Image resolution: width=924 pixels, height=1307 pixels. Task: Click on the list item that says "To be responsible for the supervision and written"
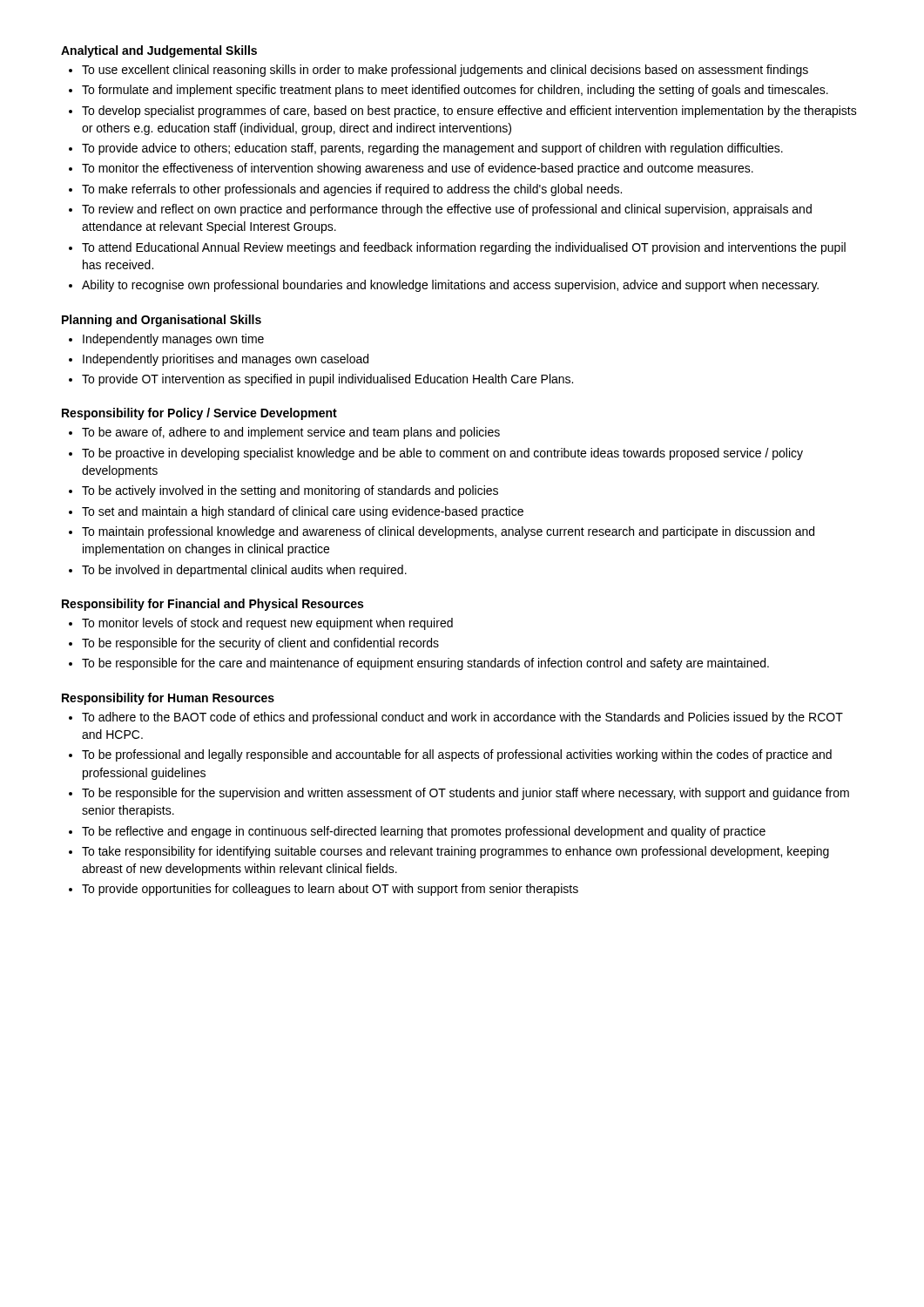click(466, 802)
